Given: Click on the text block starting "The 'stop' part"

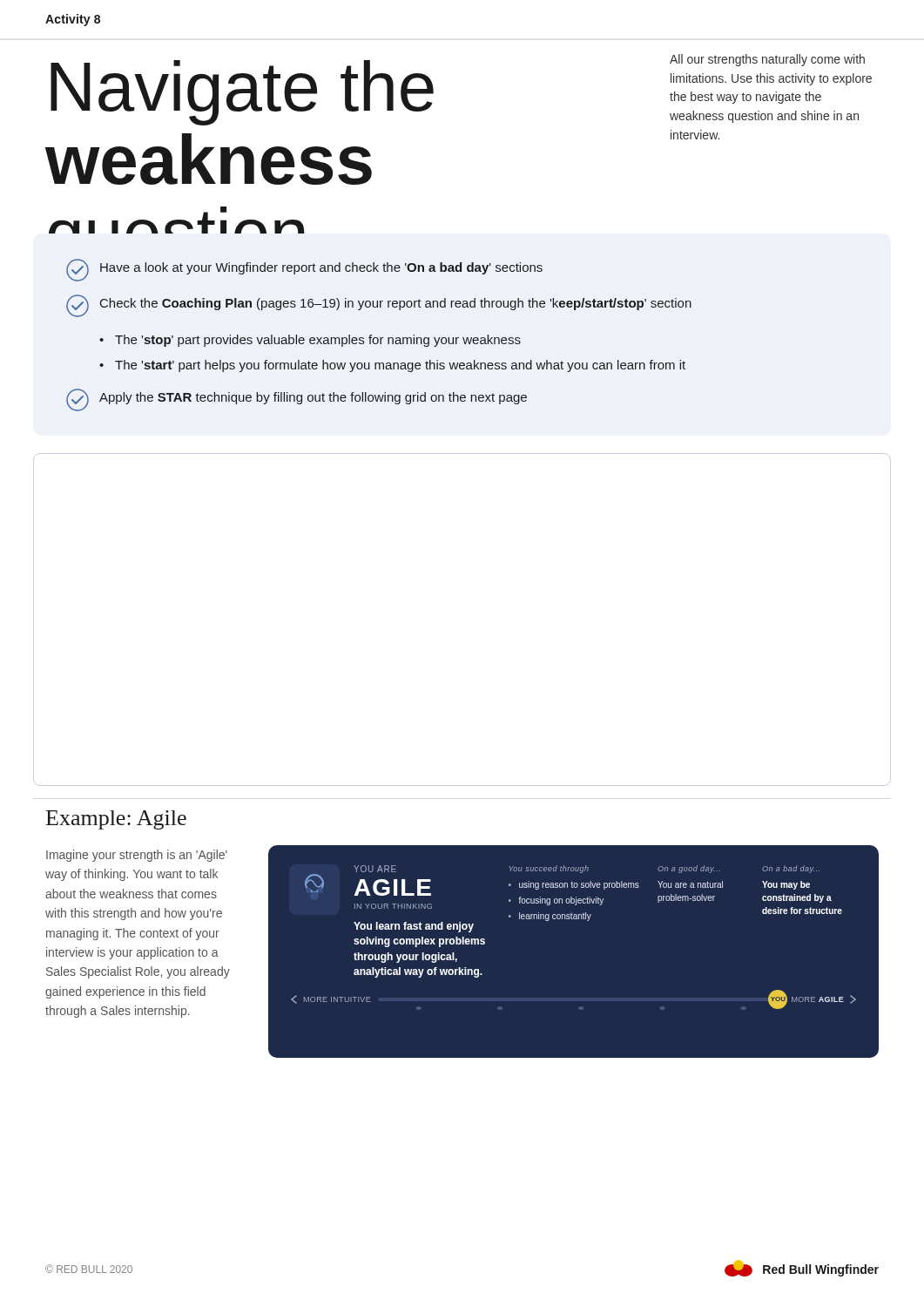Looking at the screenshot, I should (318, 339).
